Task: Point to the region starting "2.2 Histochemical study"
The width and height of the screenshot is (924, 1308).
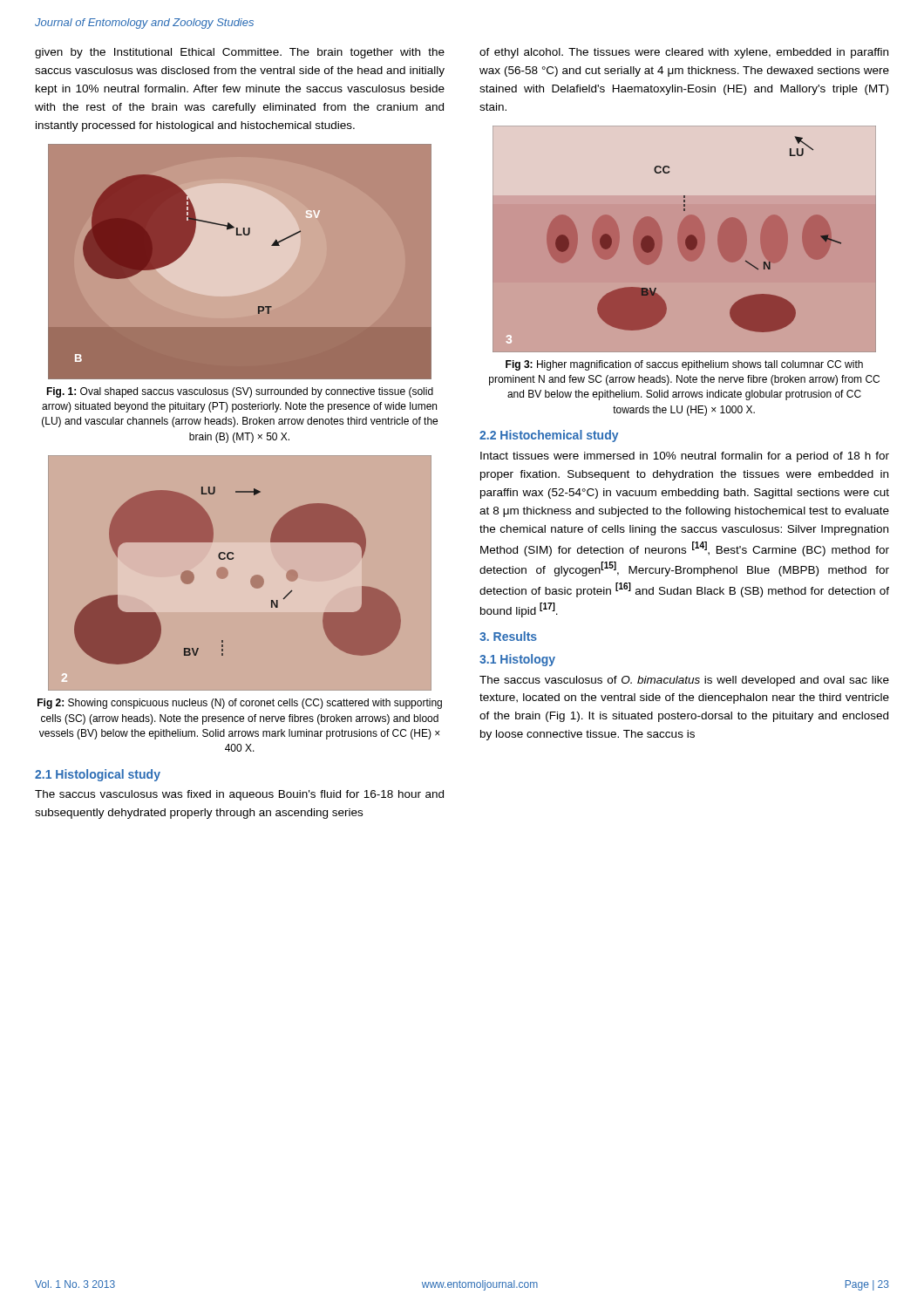Action: [549, 435]
